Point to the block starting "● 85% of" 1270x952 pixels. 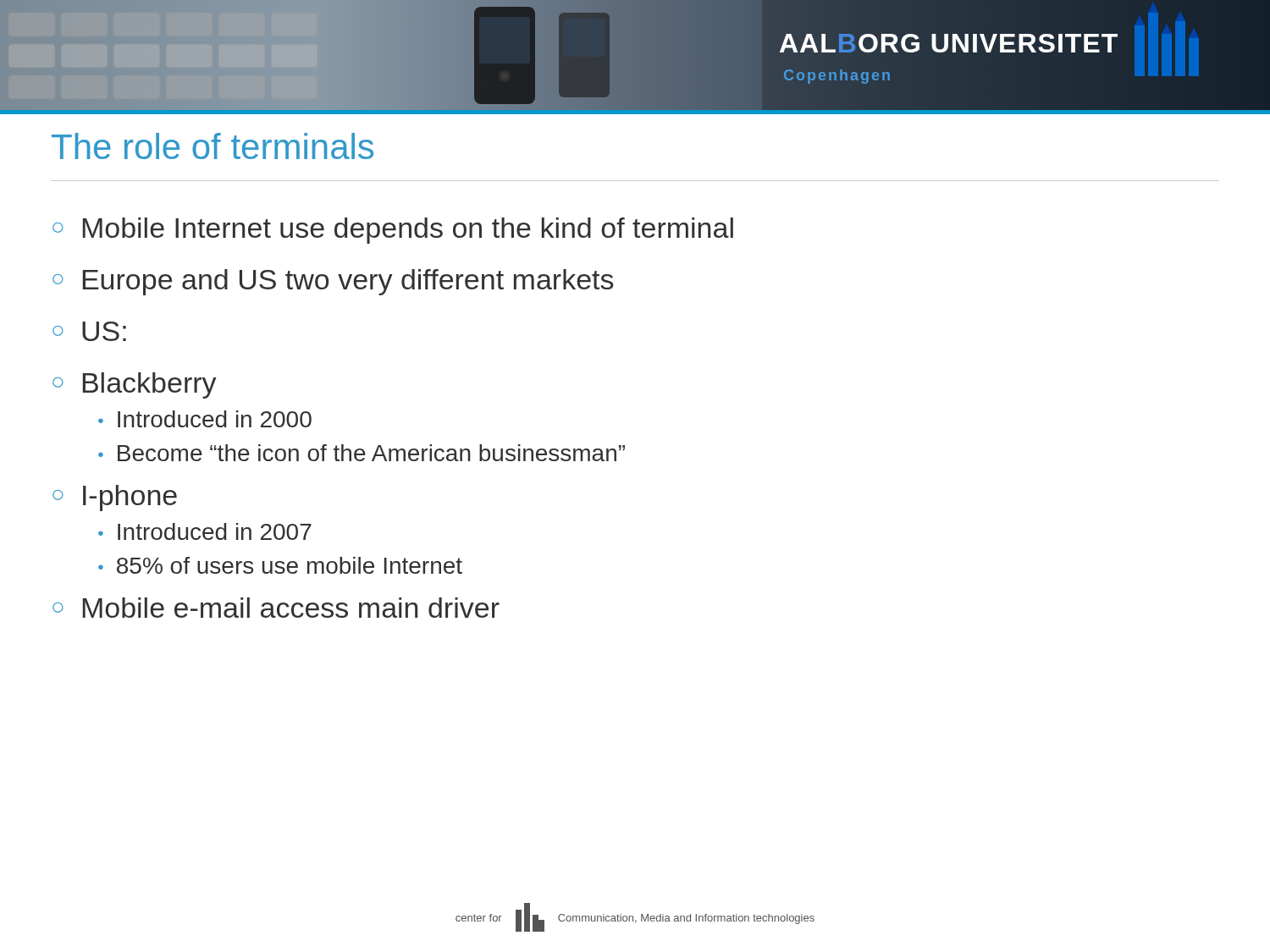[280, 566]
